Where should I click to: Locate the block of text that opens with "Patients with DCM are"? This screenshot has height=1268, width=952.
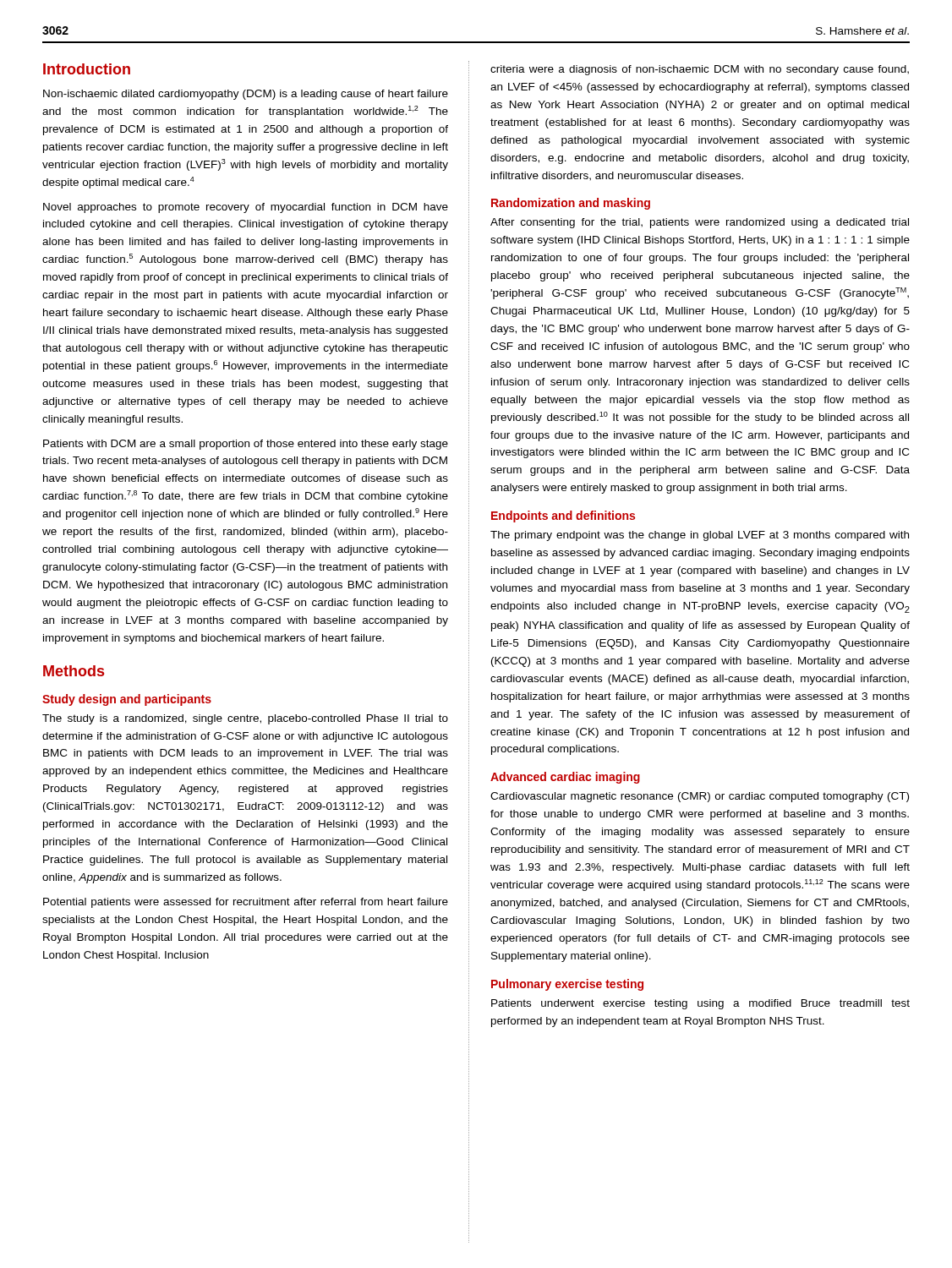point(245,541)
